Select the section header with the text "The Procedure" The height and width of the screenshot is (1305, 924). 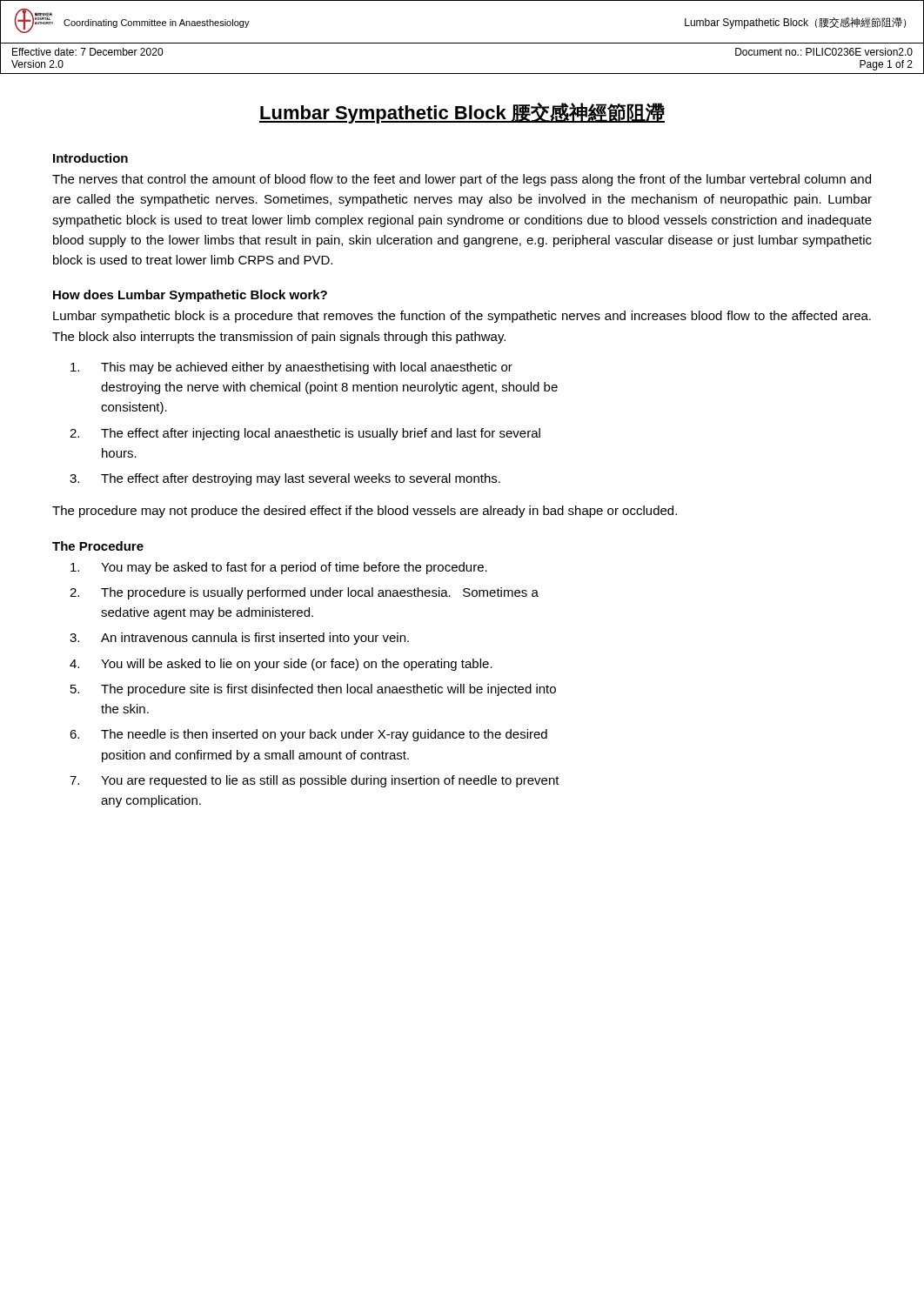[98, 545]
